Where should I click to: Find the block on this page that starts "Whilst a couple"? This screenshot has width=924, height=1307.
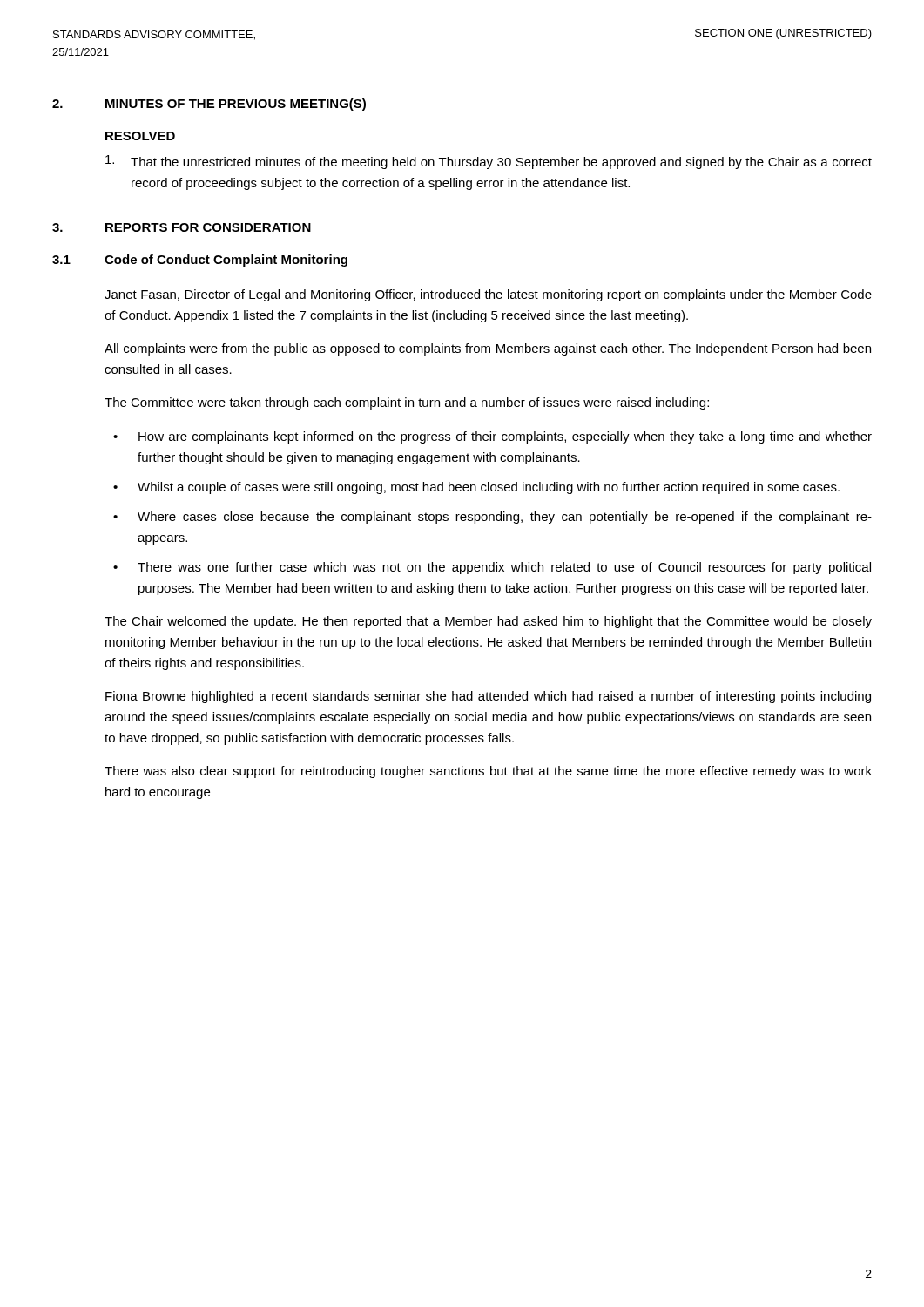[x=505, y=487]
